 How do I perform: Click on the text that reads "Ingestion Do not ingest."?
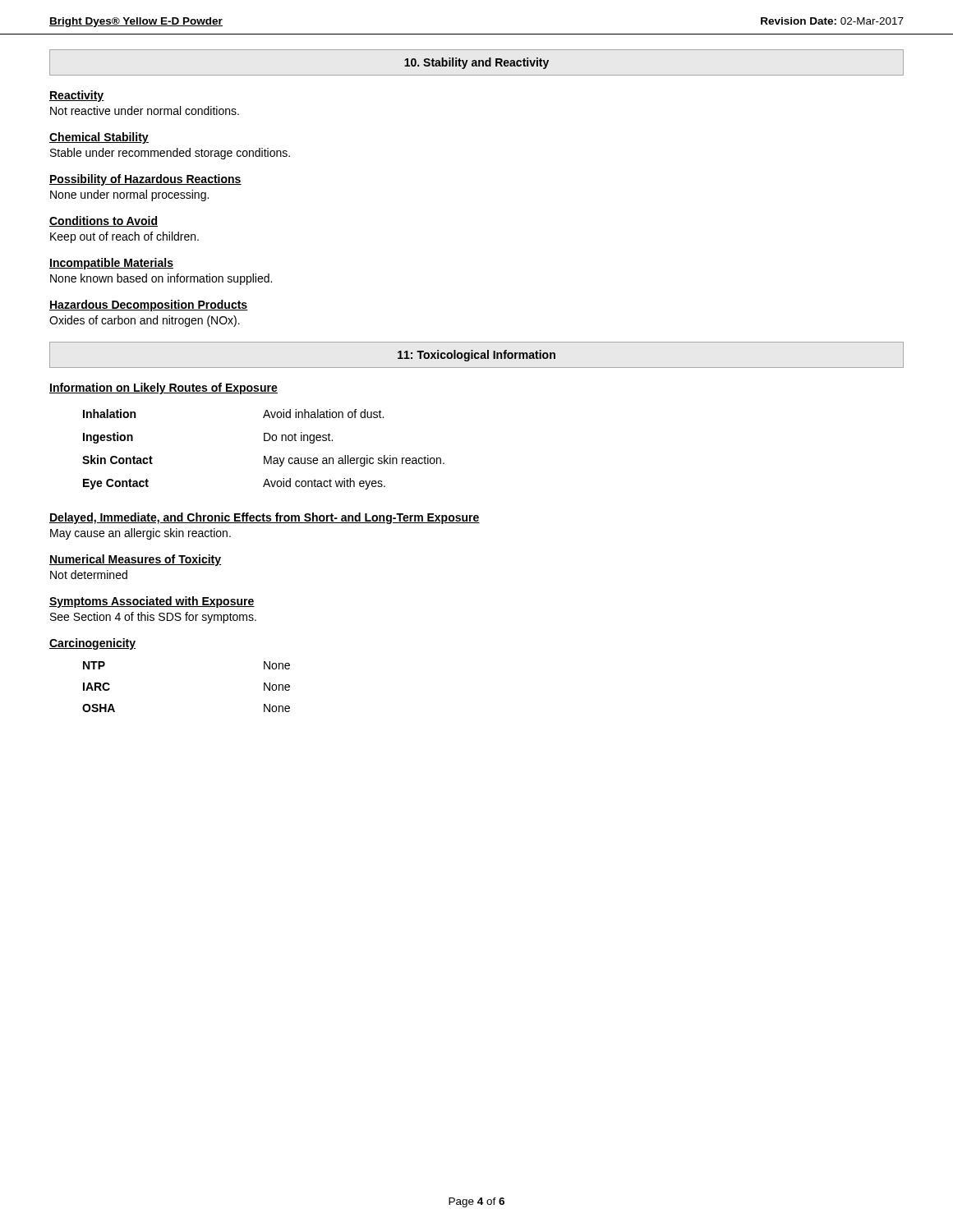pos(107,437)
